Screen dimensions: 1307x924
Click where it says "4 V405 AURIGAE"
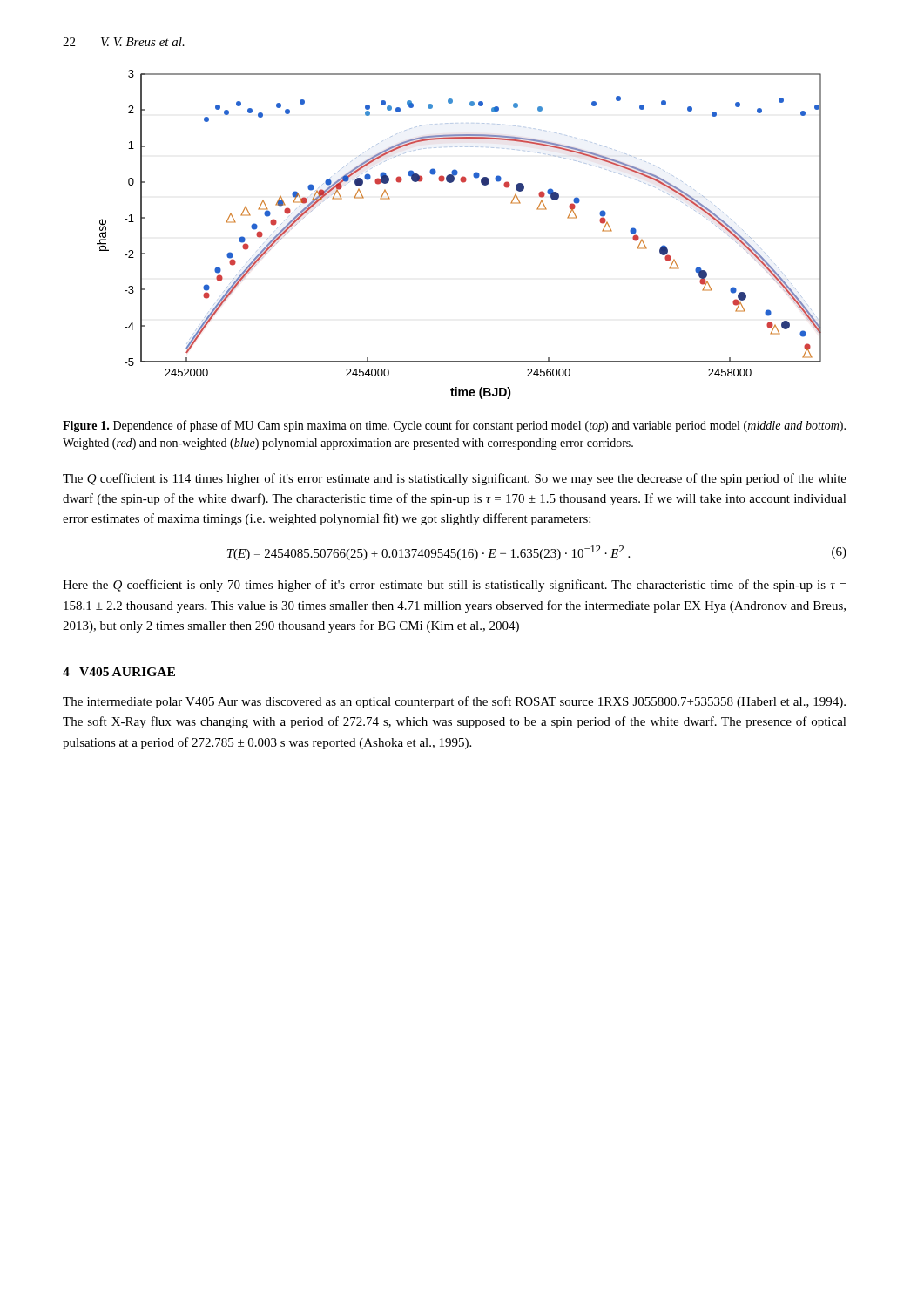pyautogui.click(x=119, y=671)
